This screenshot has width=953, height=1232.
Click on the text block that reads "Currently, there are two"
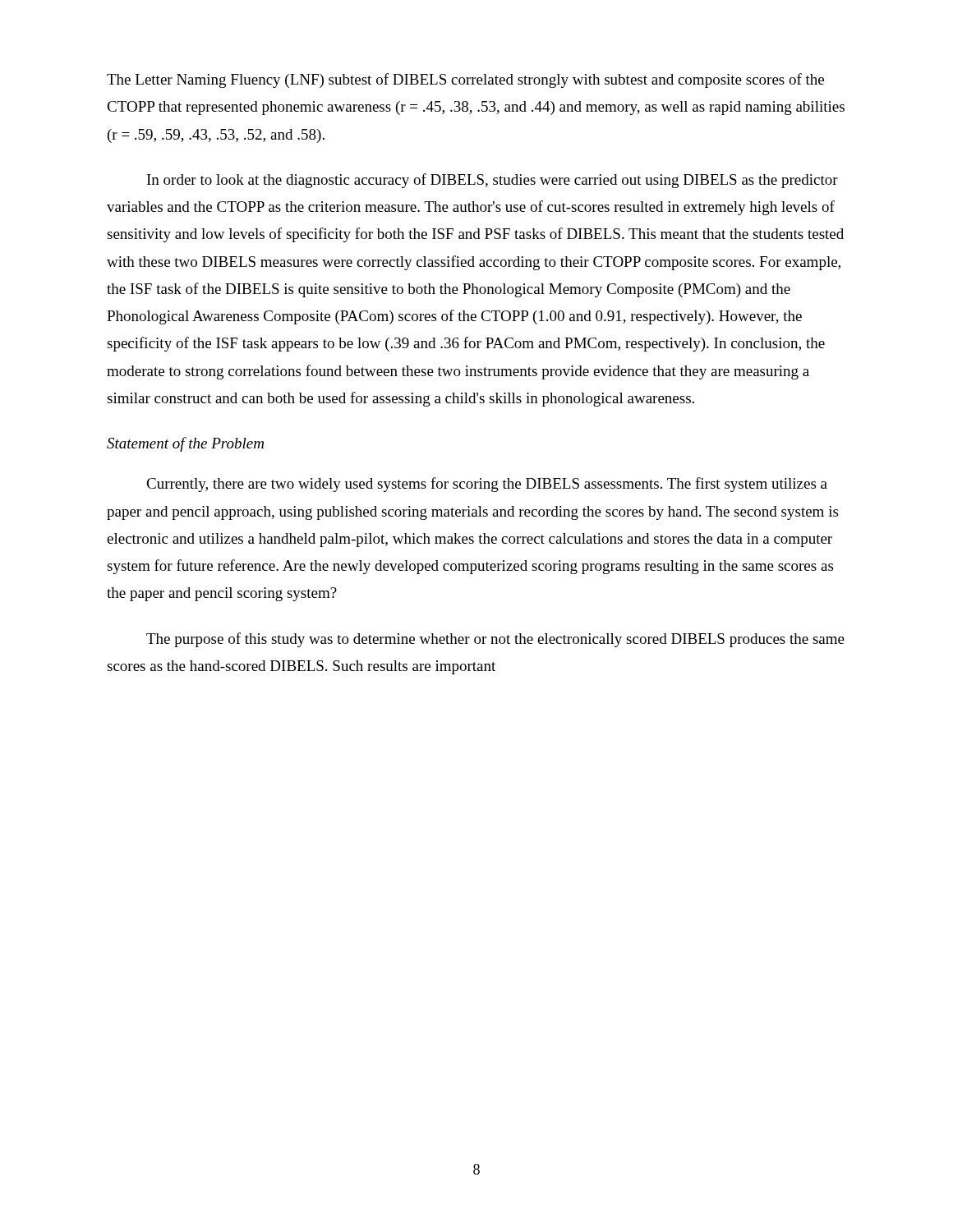coord(476,538)
